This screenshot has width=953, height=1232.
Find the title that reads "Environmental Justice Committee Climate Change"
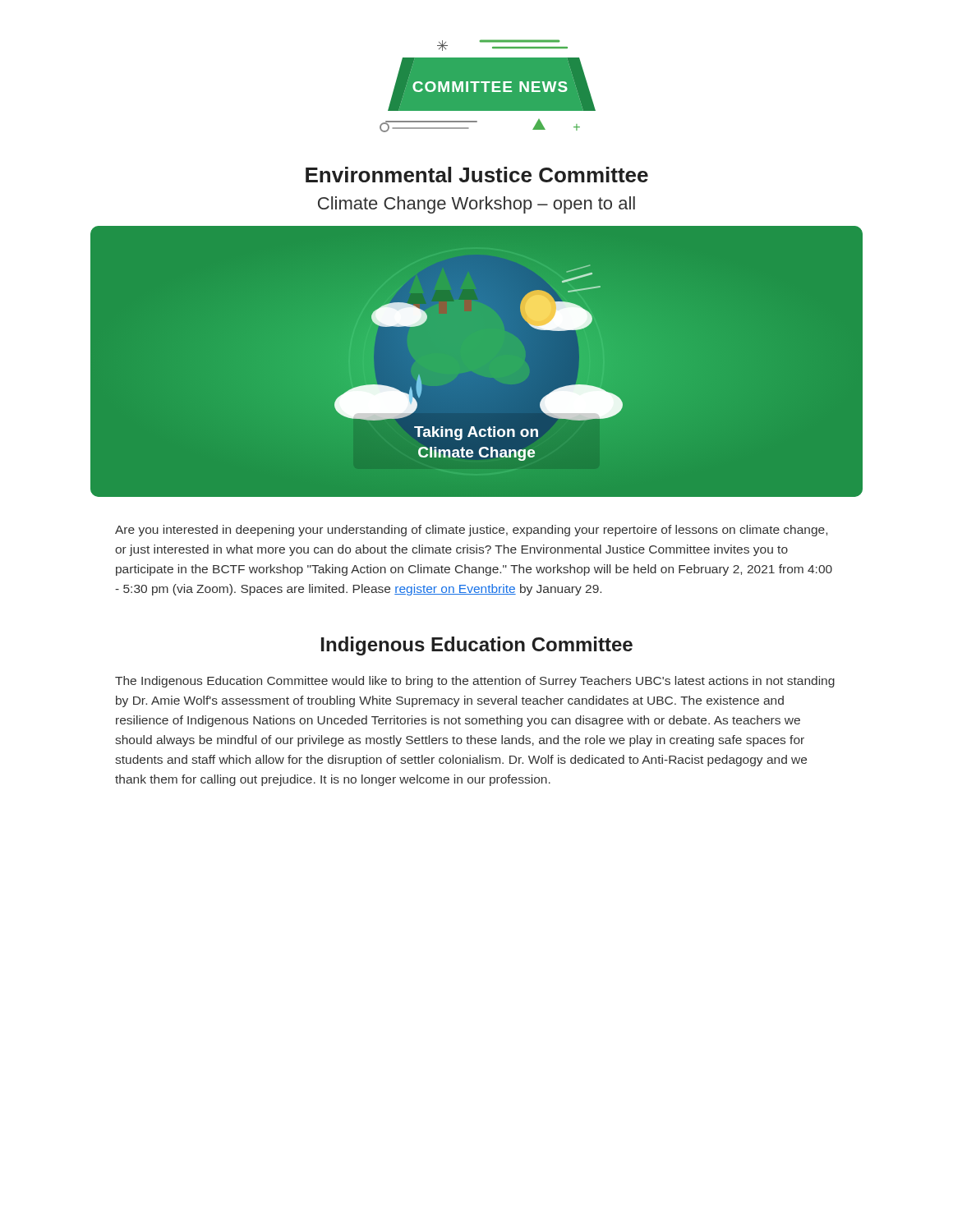point(476,188)
